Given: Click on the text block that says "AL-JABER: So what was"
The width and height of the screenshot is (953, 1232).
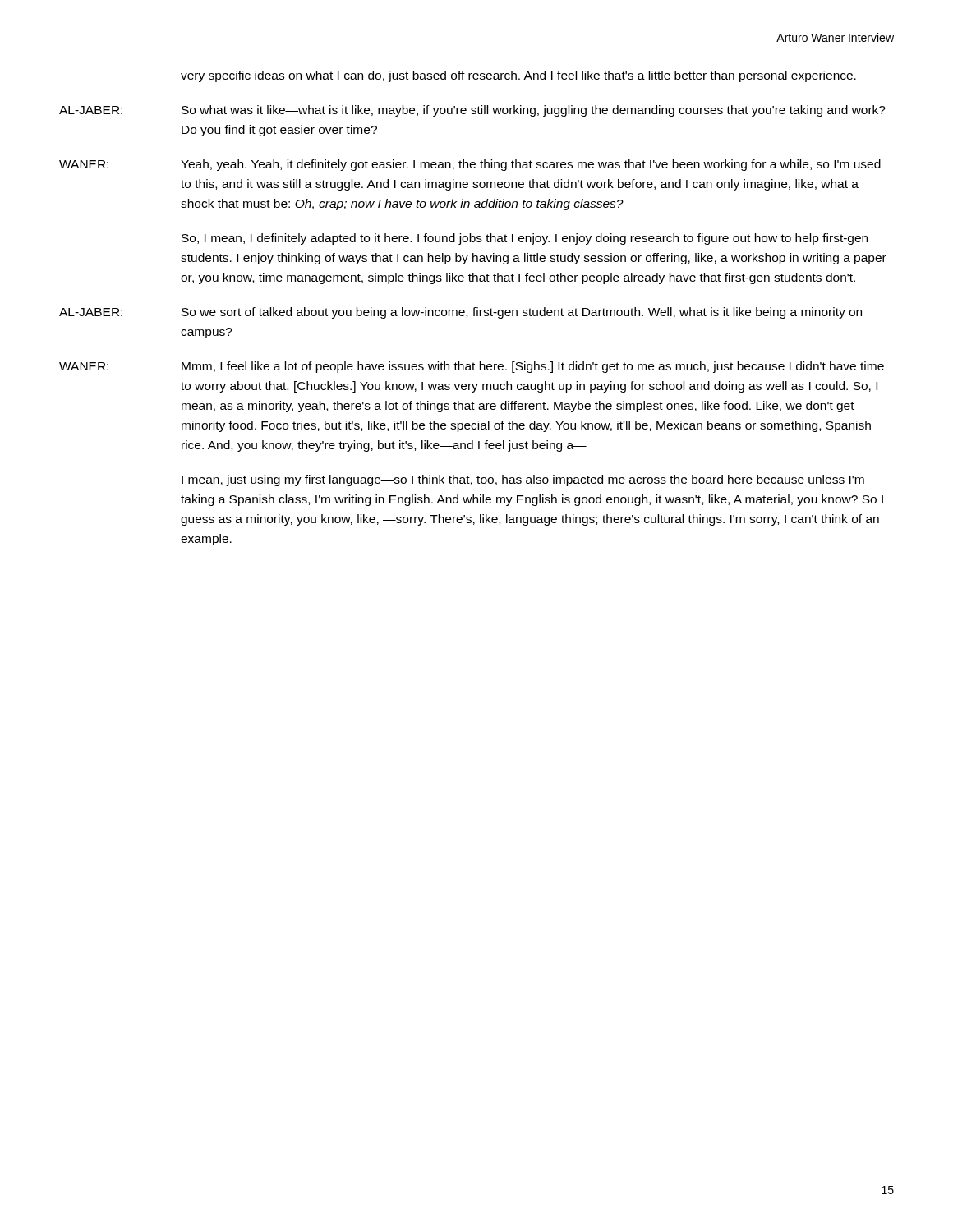Looking at the screenshot, I should [x=476, y=120].
